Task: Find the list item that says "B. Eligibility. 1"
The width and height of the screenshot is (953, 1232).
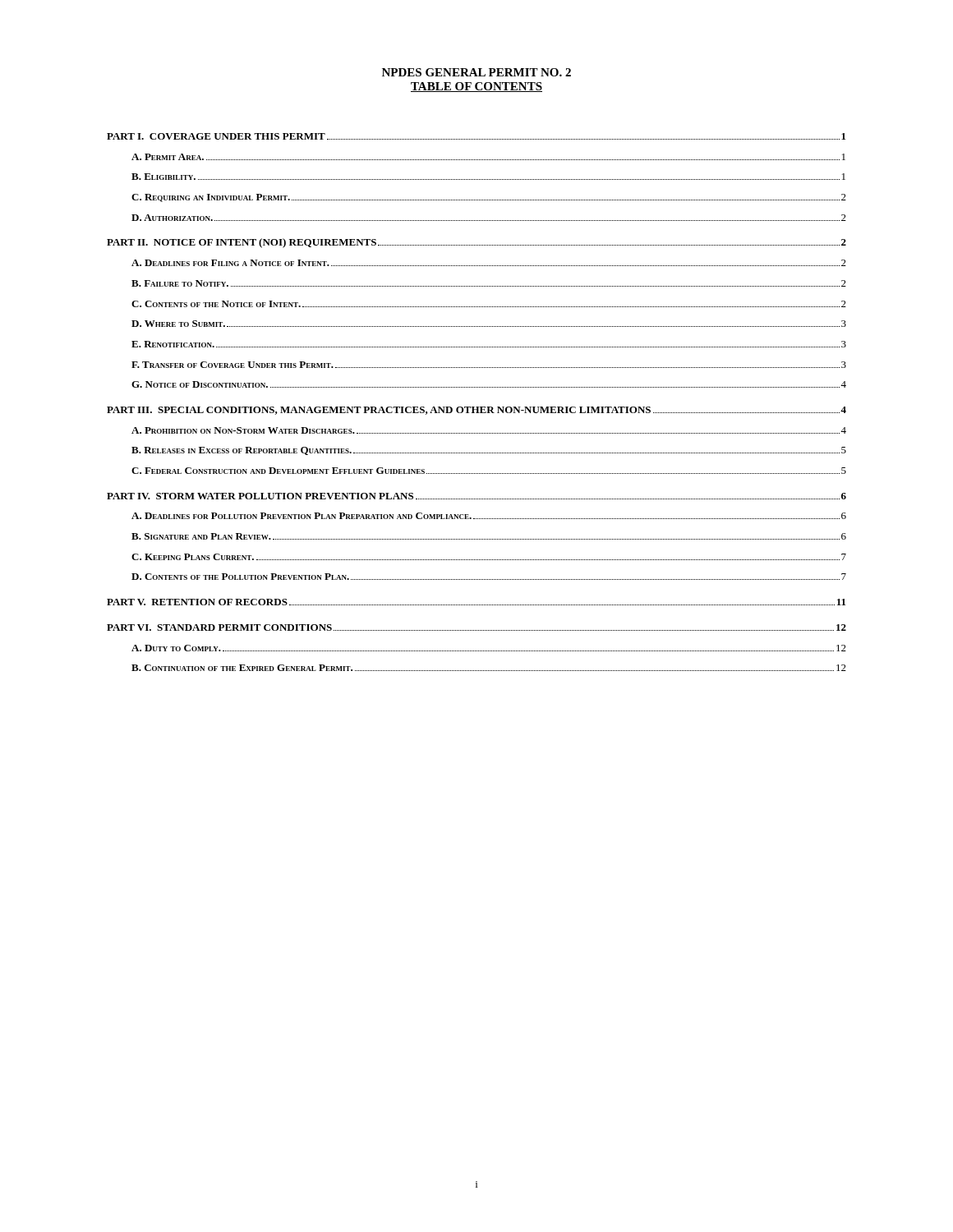Action: 489,177
